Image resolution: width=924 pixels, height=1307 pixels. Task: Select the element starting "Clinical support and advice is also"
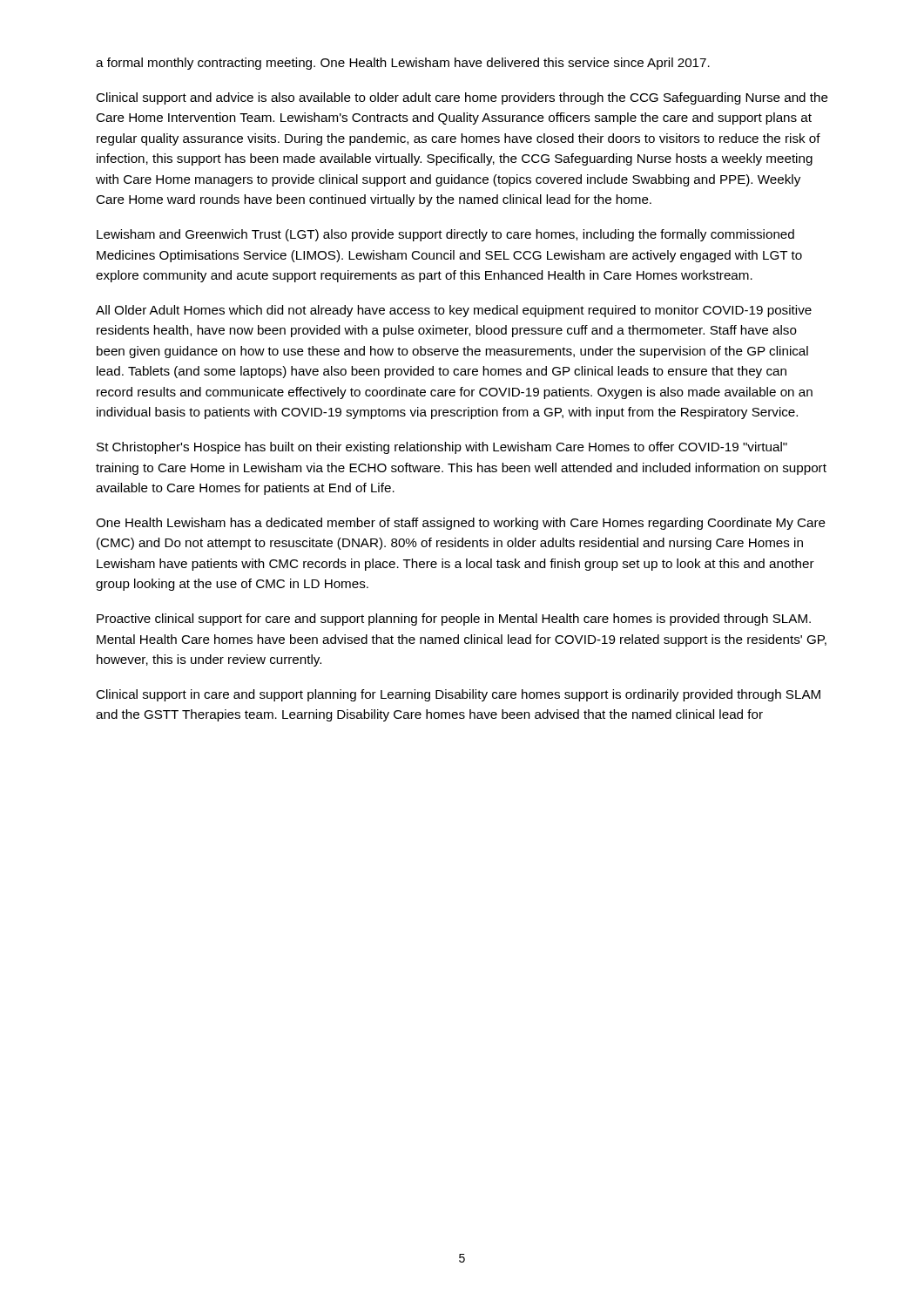coord(462,148)
